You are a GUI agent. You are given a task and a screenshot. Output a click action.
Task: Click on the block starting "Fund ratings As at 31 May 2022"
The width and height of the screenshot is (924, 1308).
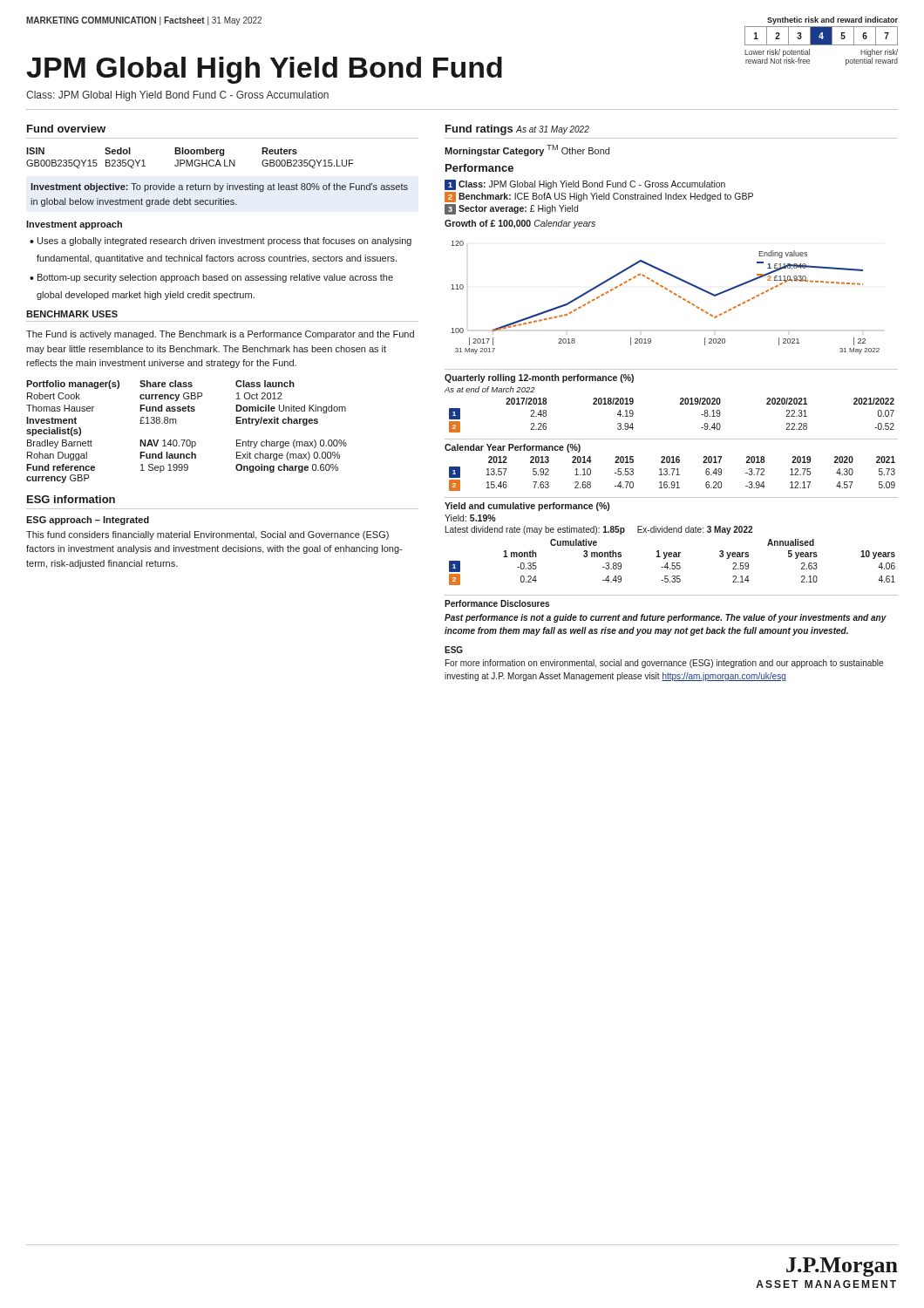[517, 129]
